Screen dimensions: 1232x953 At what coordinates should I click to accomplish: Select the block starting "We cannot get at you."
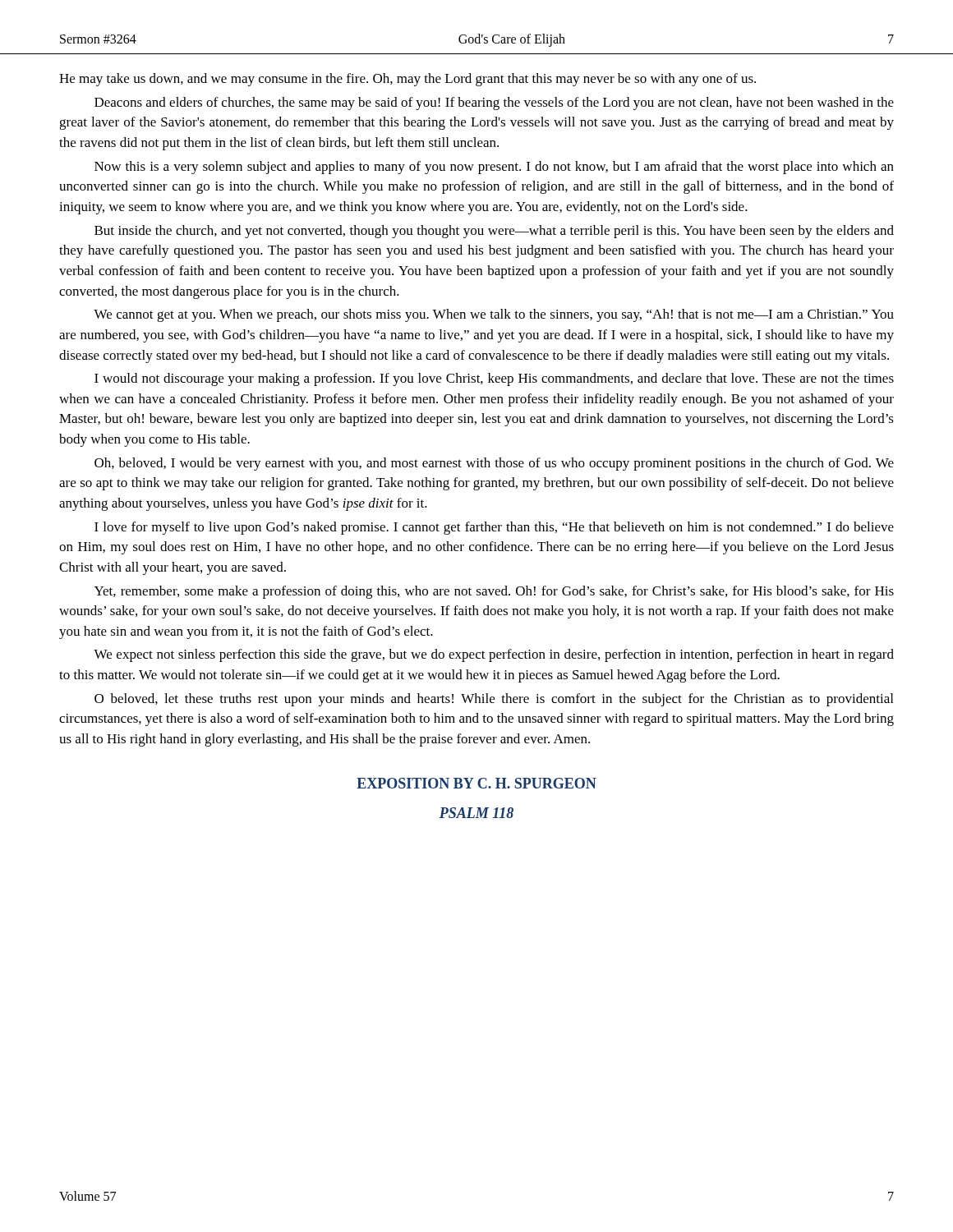click(x=476, y=335)
